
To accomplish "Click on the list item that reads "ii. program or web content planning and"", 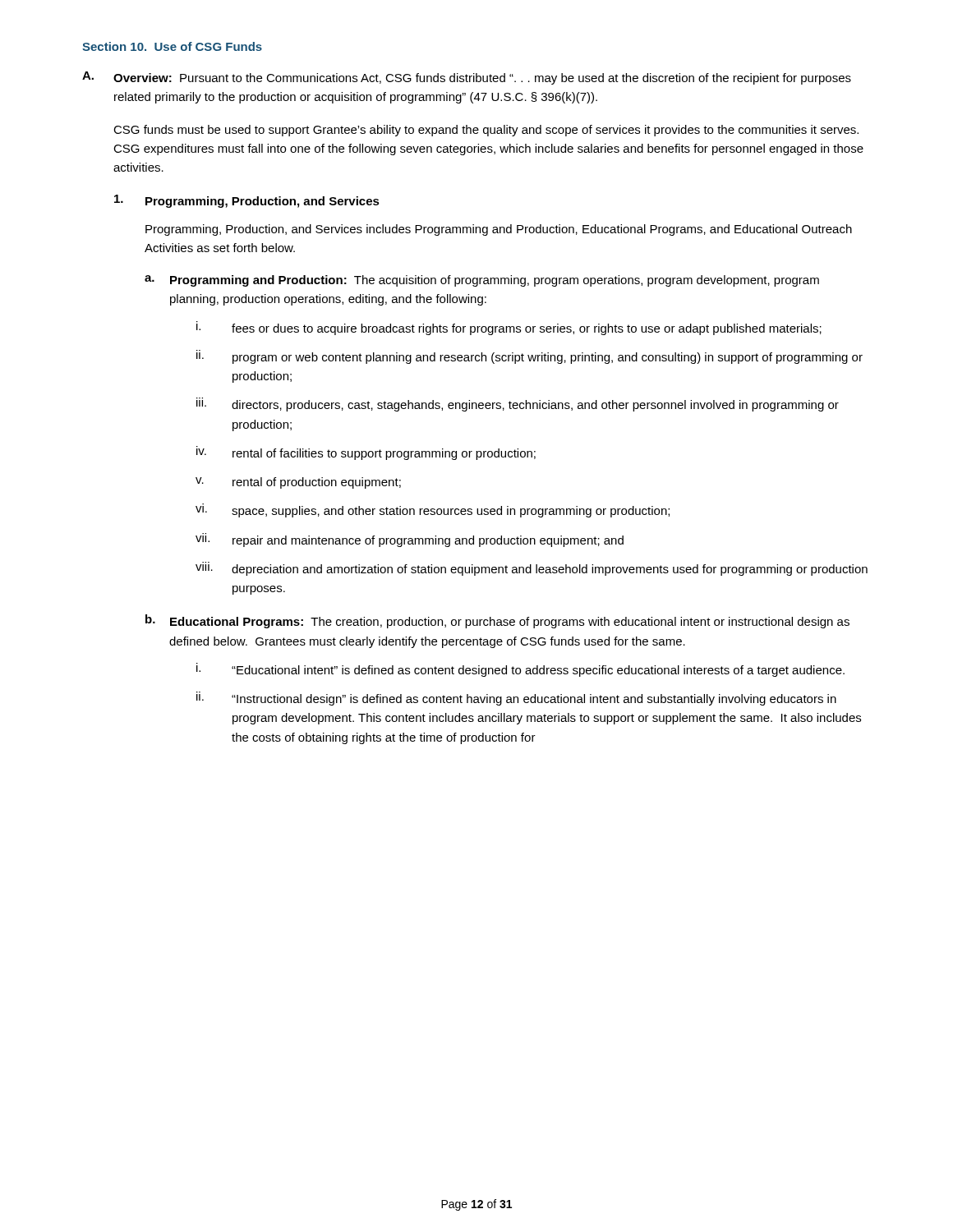I will click(533, 366).
